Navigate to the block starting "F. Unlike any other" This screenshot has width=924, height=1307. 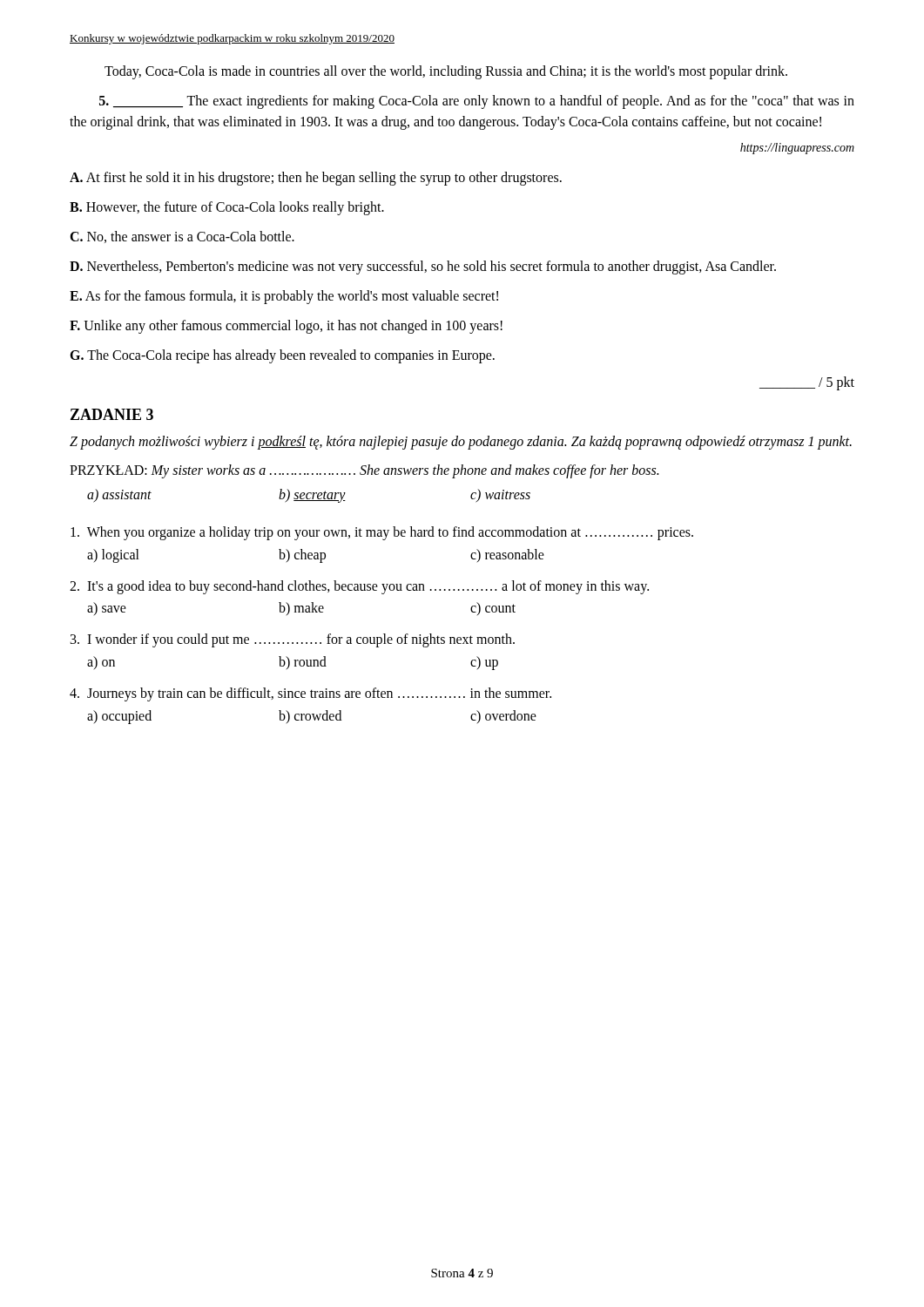coord(287,325)
